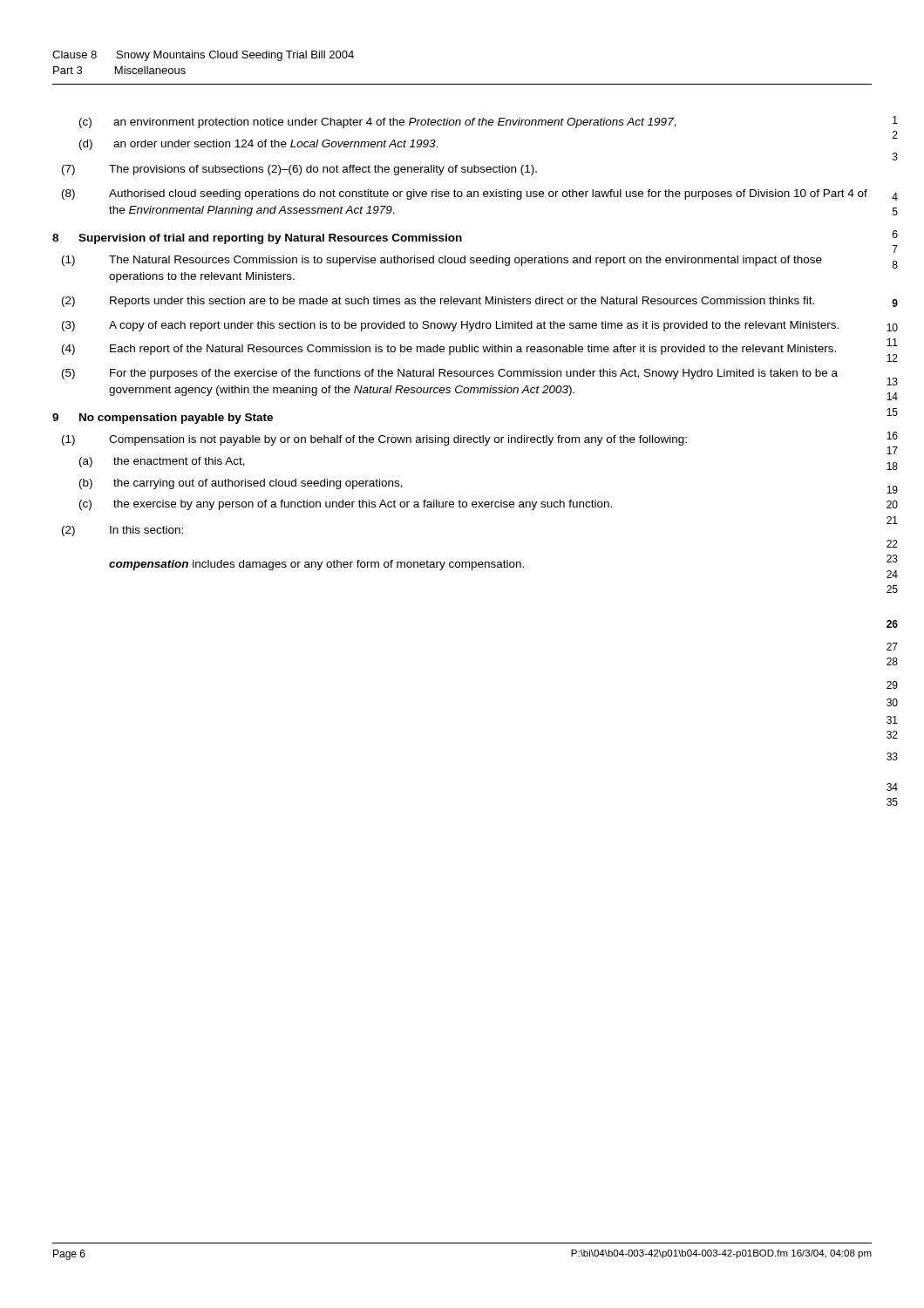924x1308 pixels.
Task: Locate the list item that reads "(a) the enactment"
Action: pyautogui.click(x=162, y=462)
